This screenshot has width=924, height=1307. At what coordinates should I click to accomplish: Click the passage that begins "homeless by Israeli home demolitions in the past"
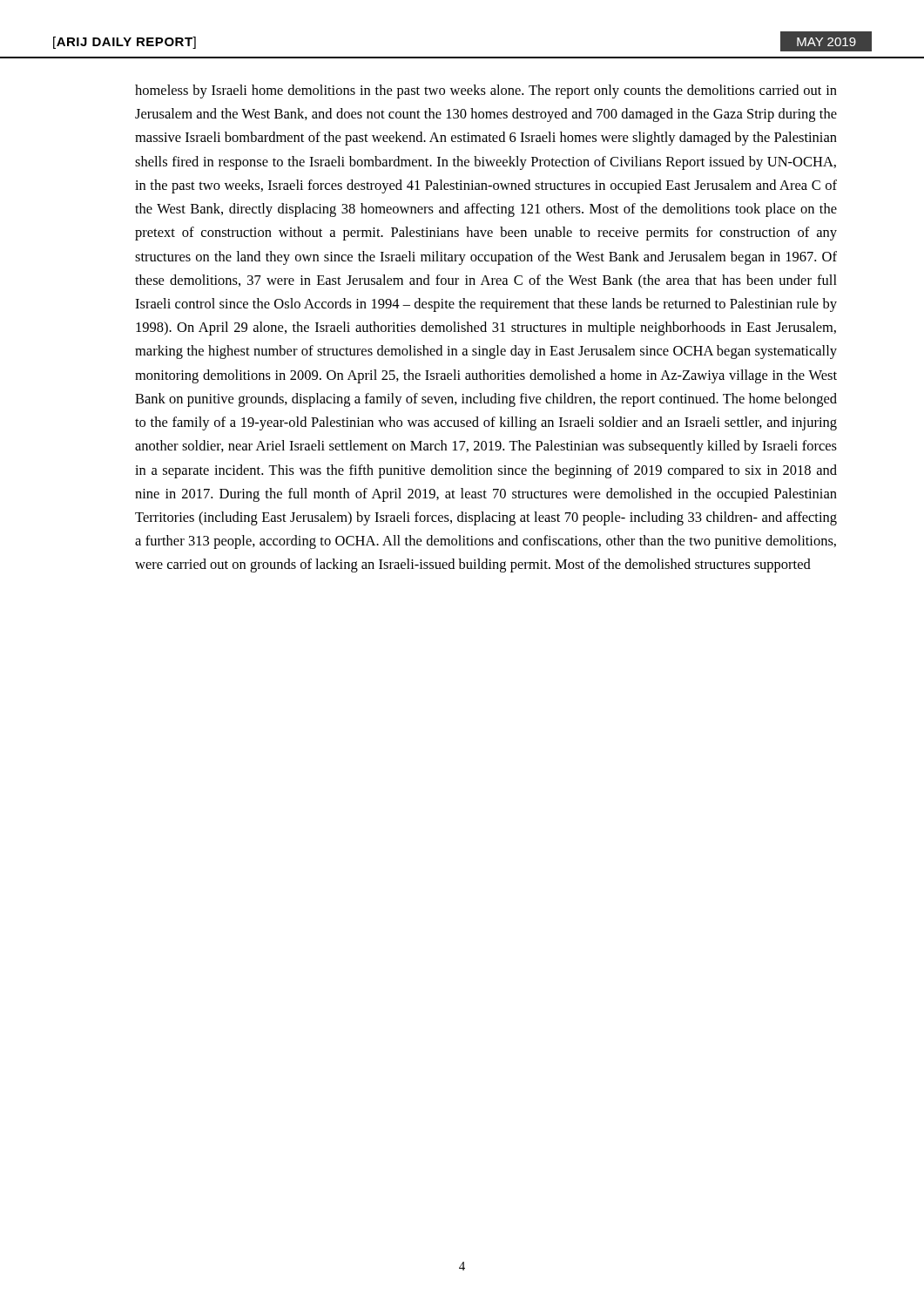point(486,327)
